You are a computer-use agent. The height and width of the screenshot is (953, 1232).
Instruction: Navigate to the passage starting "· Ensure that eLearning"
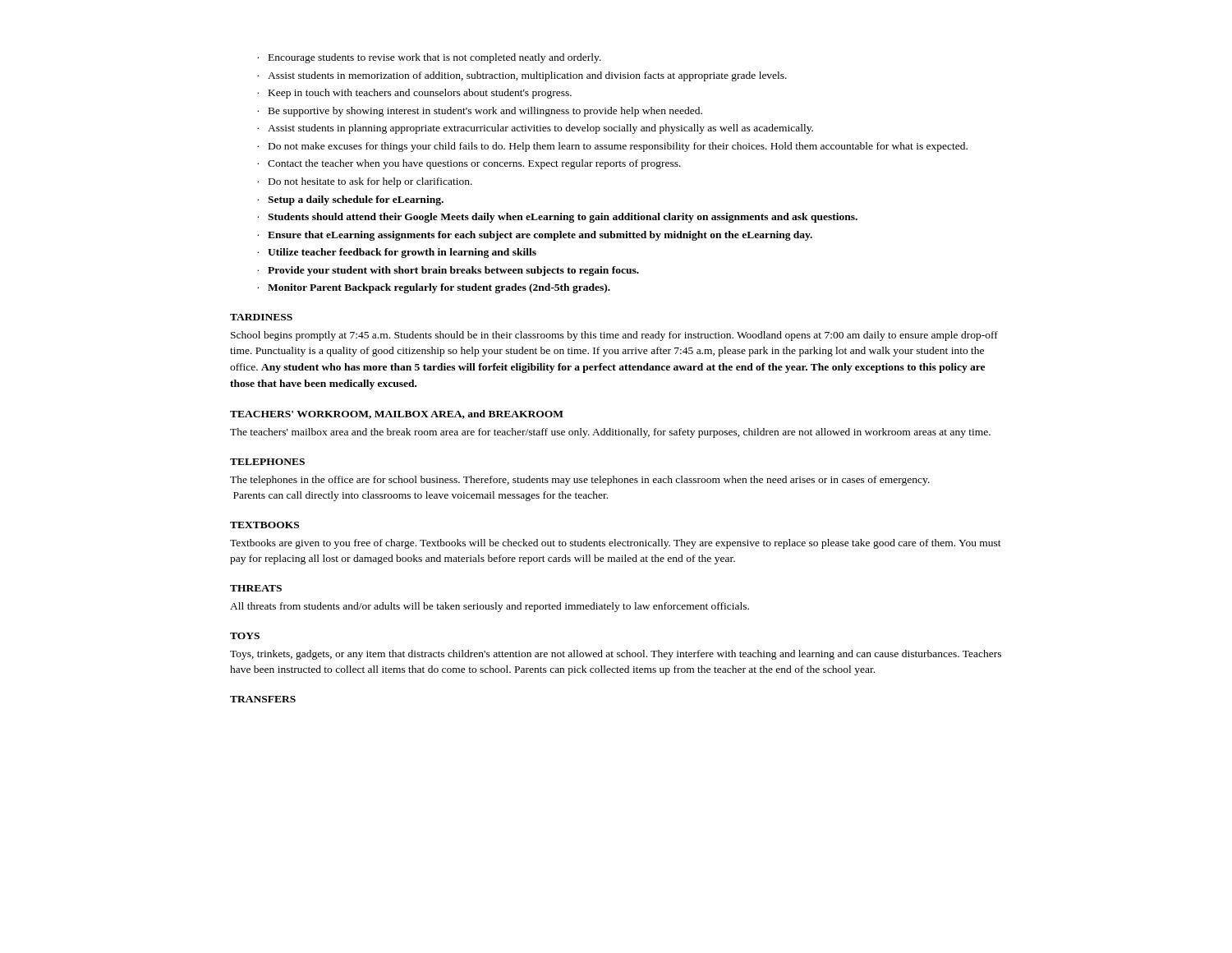pos(521,234)
